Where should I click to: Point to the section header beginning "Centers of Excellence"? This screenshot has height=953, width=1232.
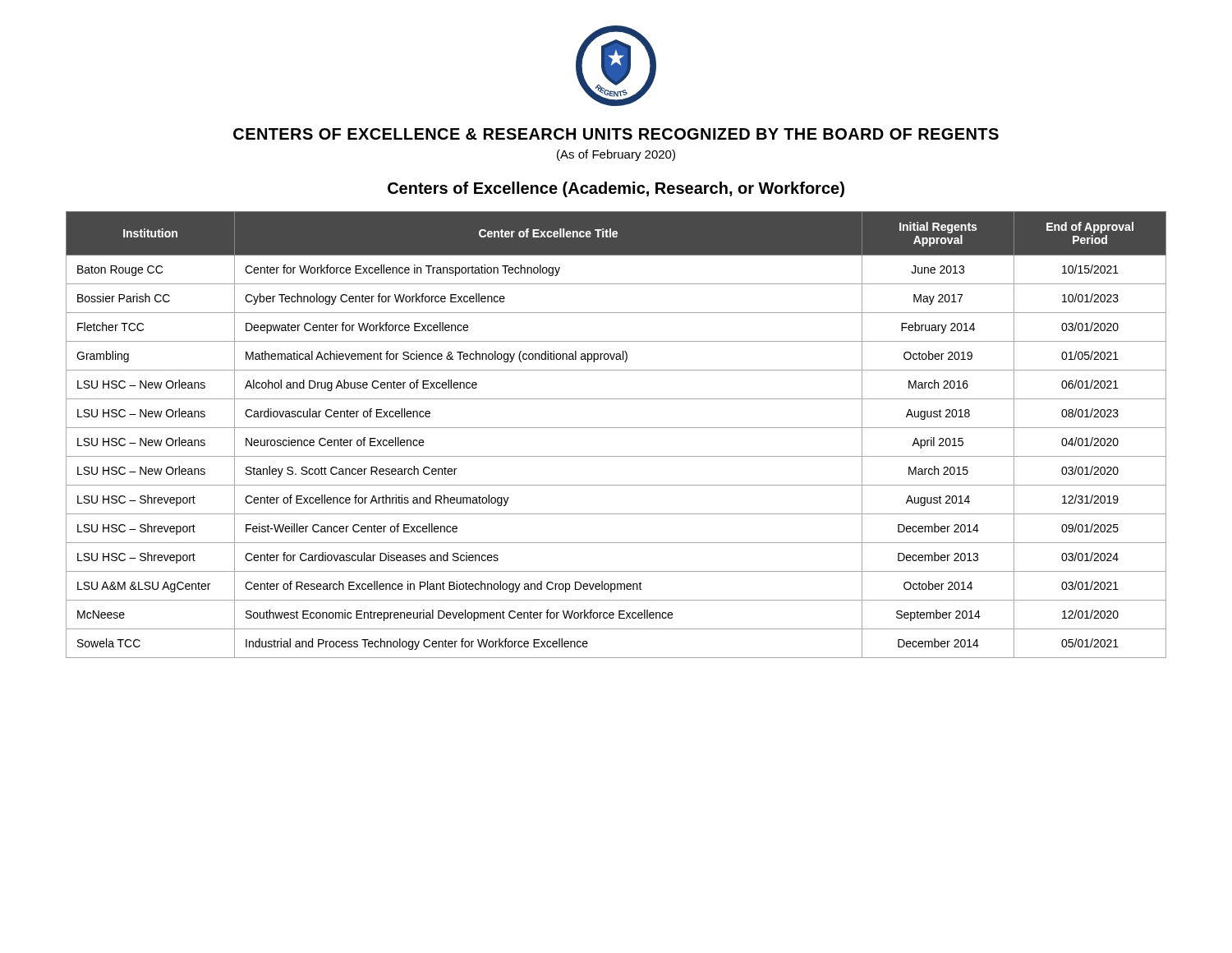[616, 188]
